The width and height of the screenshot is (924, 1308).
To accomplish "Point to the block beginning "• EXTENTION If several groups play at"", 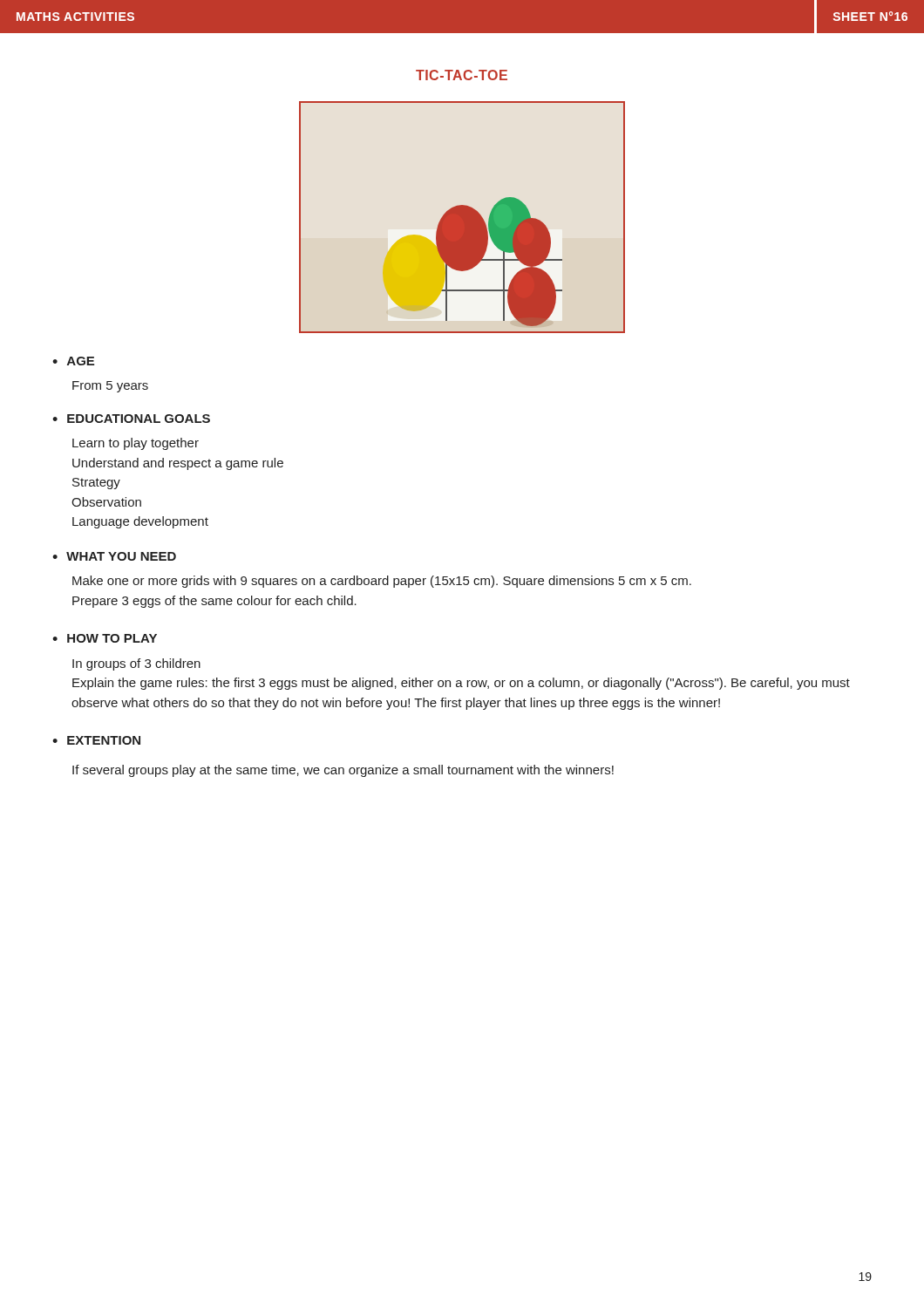I will point(462,756).
